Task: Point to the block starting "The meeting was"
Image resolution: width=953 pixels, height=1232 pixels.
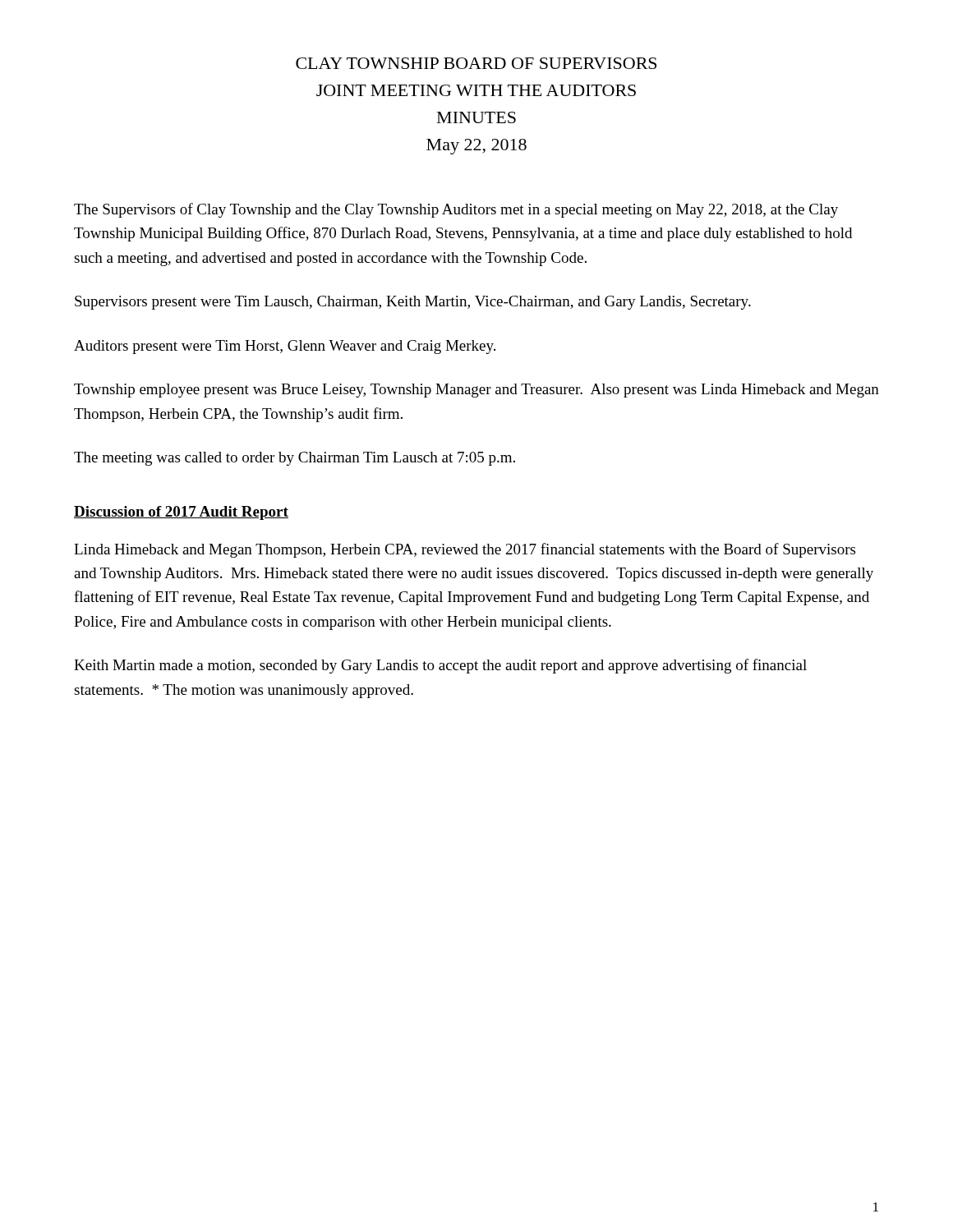Action: (x=295, y=457)
